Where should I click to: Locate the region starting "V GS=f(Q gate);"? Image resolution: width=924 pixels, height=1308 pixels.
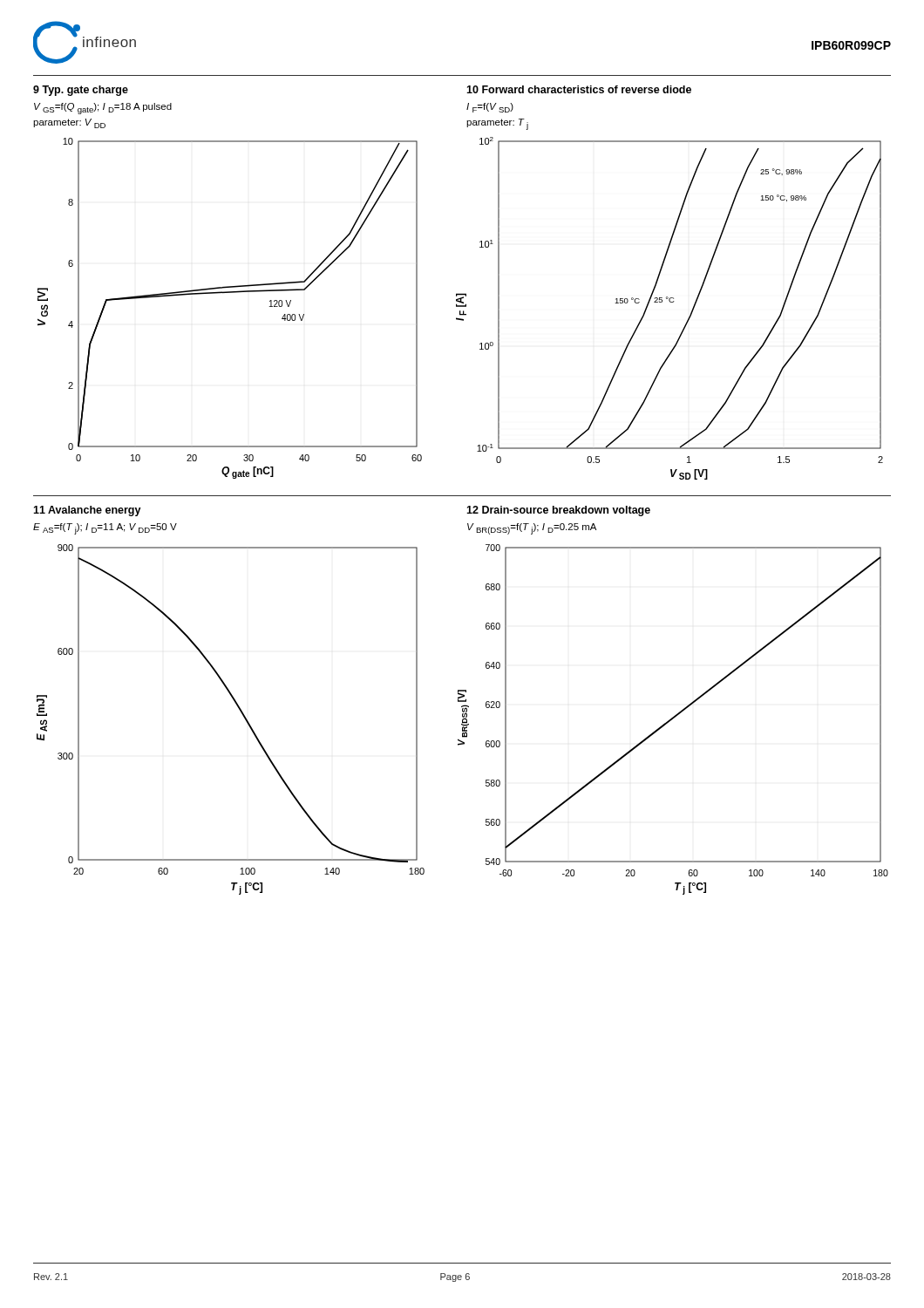pos(102,108)
